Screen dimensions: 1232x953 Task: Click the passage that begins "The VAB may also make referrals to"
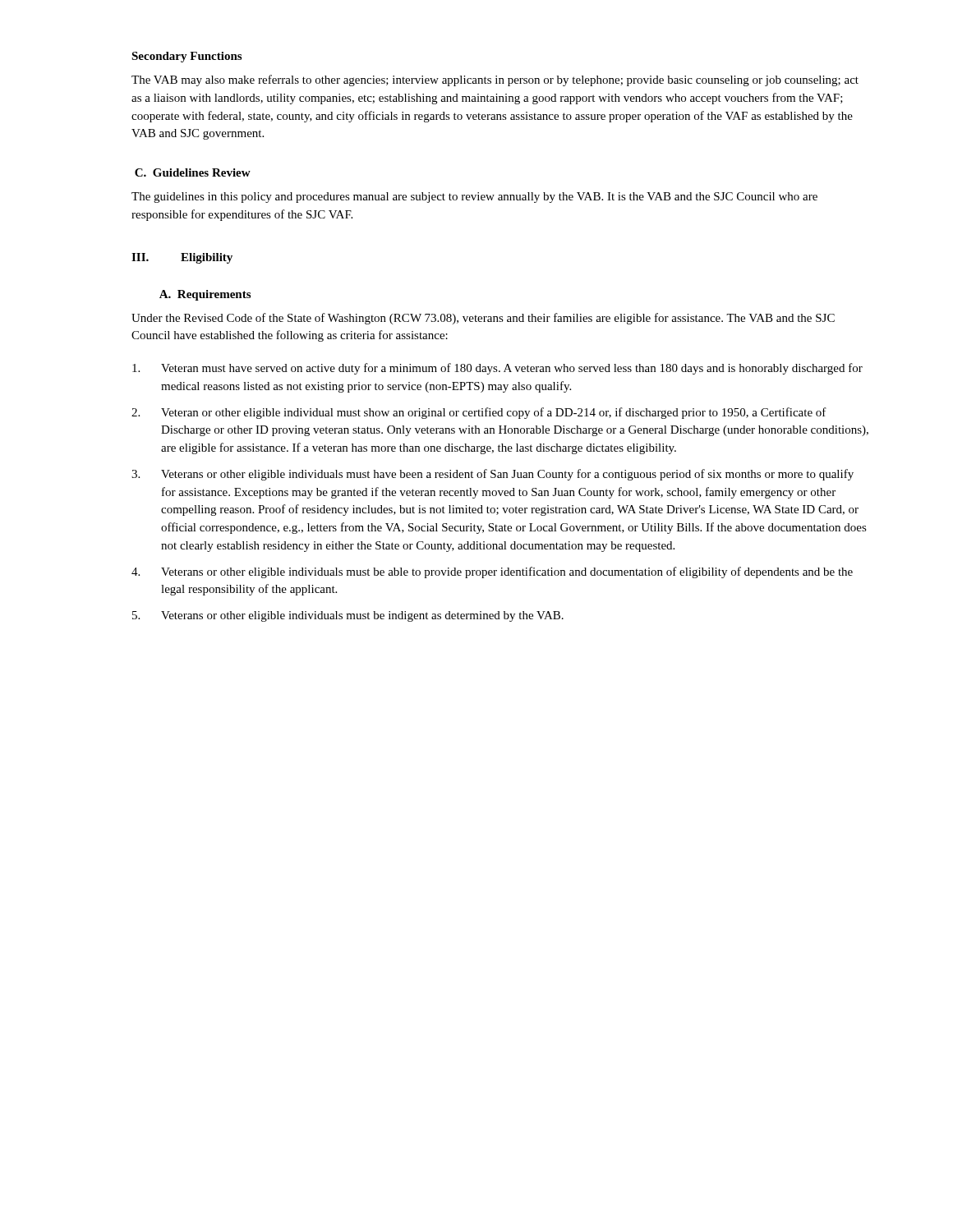(495, 106)
